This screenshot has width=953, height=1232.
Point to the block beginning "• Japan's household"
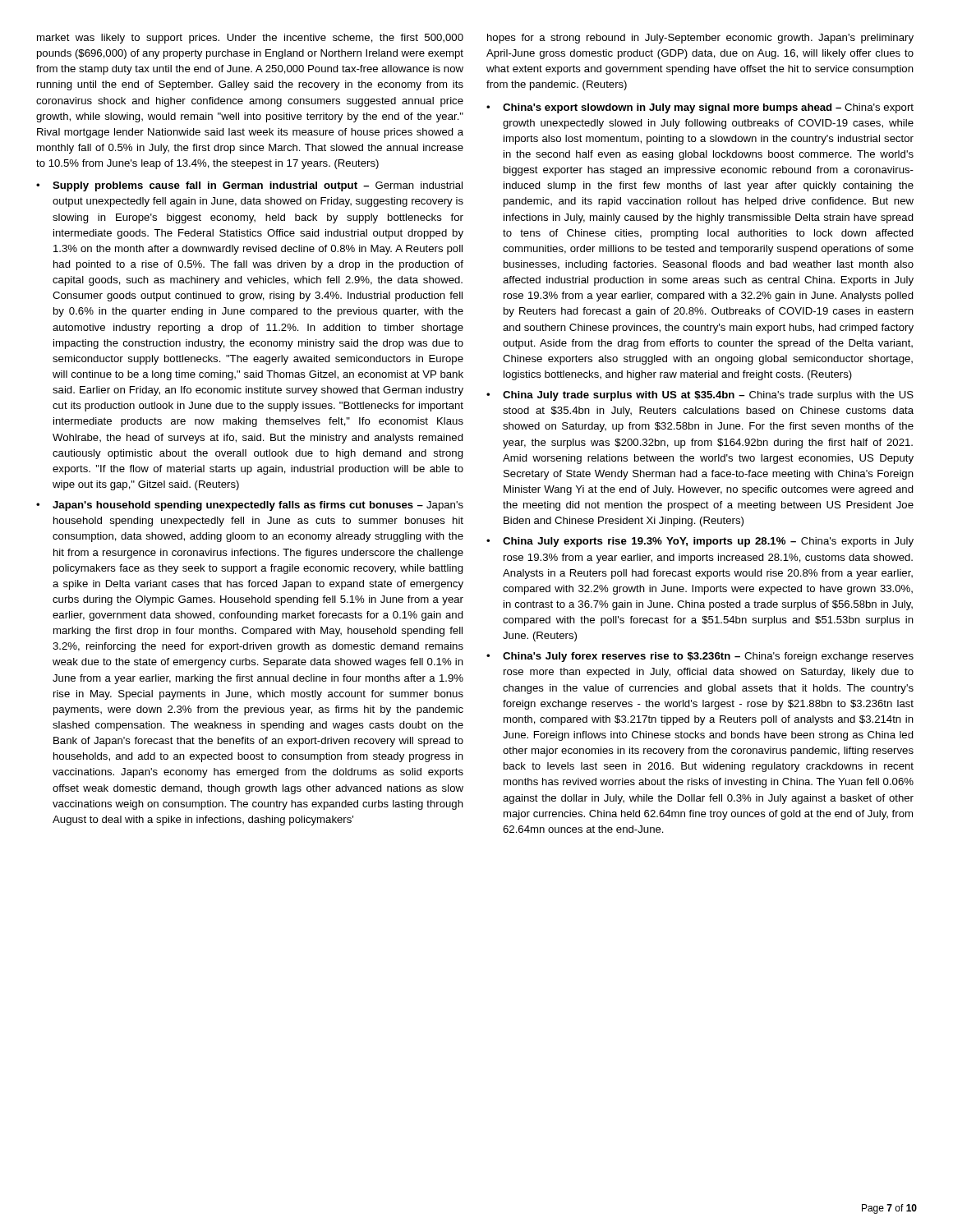(x=250, y=662)
